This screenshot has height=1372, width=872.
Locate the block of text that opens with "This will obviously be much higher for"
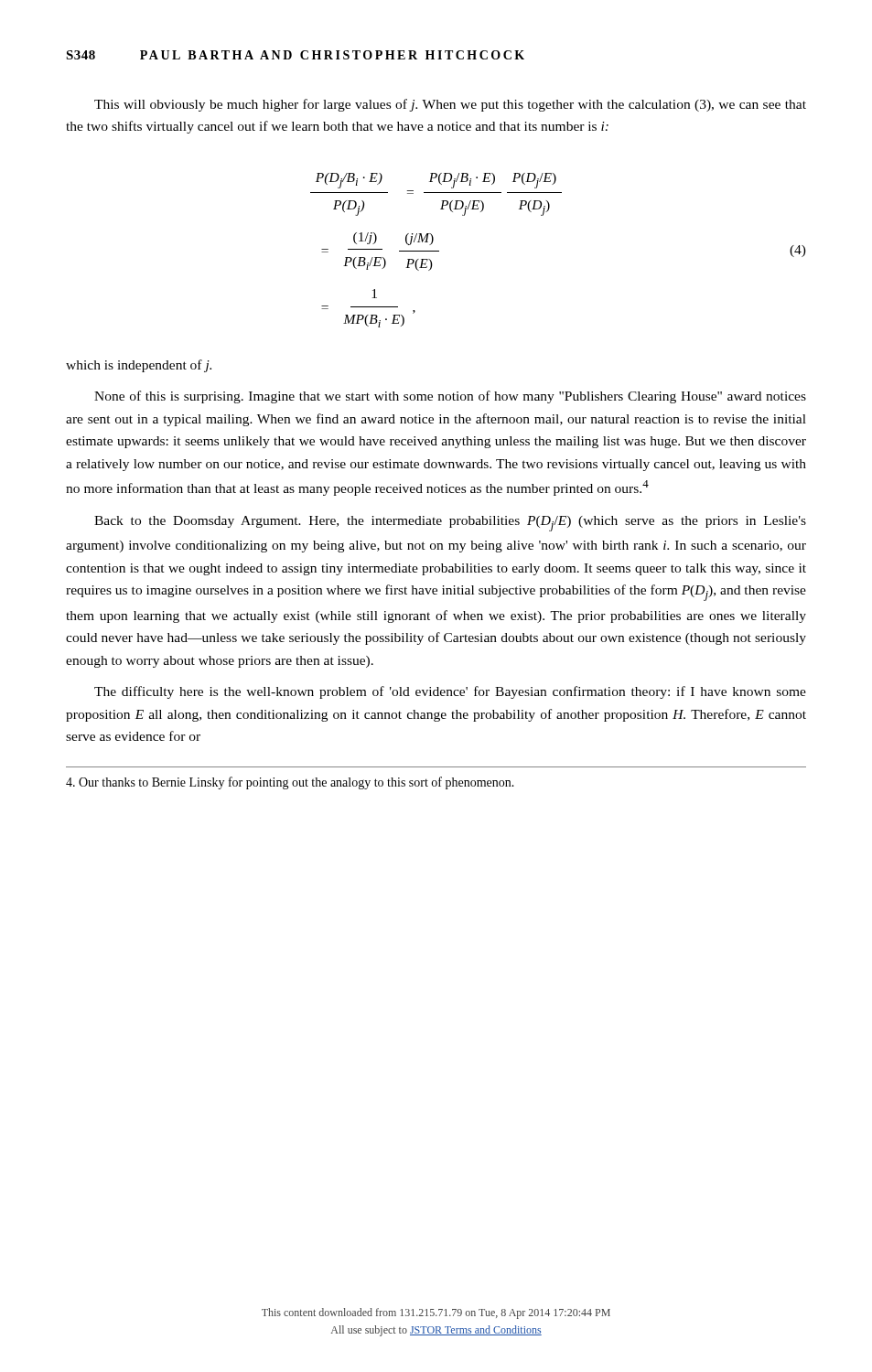pos(436,116)
